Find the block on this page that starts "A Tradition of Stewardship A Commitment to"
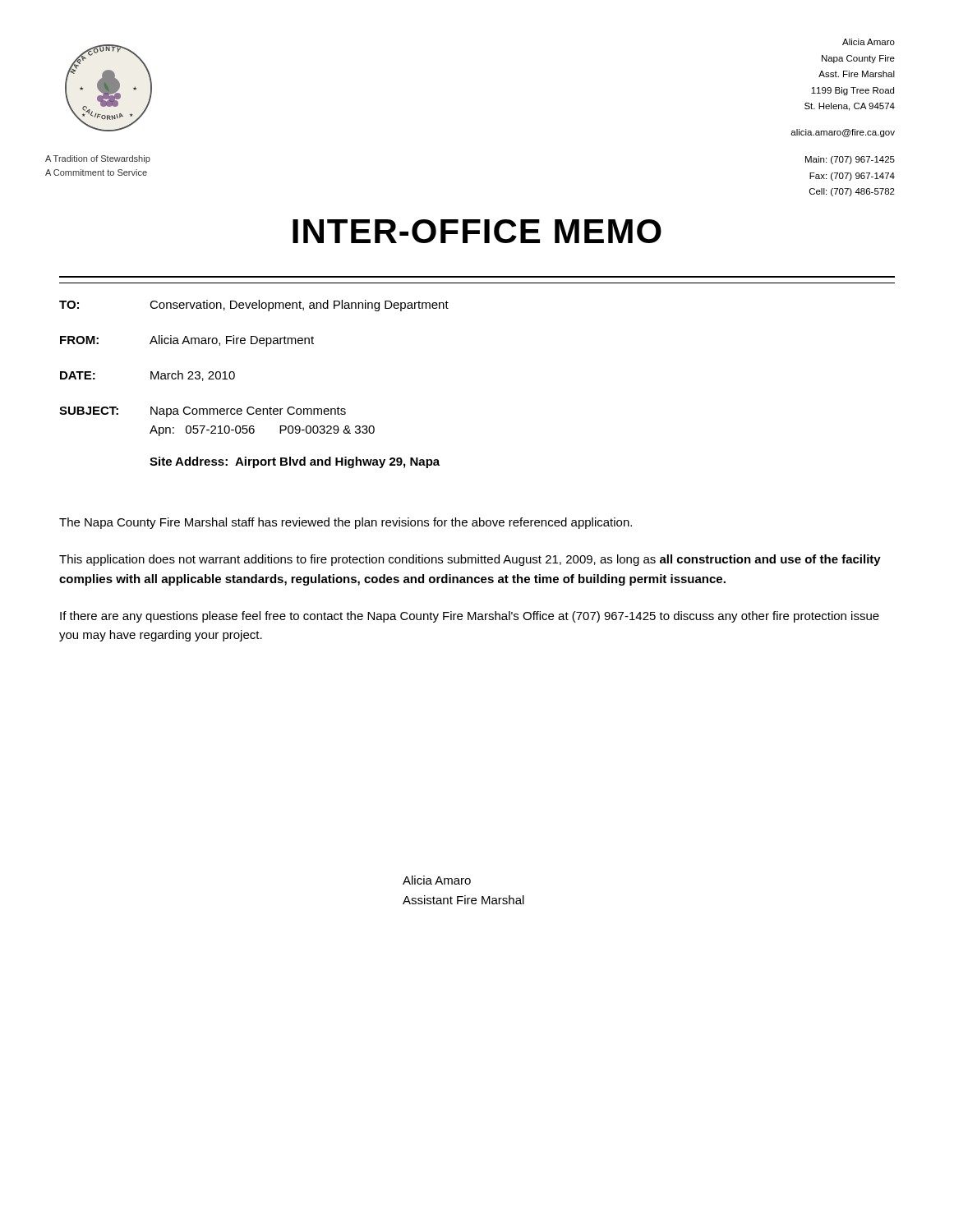 [x=98, y=165]
